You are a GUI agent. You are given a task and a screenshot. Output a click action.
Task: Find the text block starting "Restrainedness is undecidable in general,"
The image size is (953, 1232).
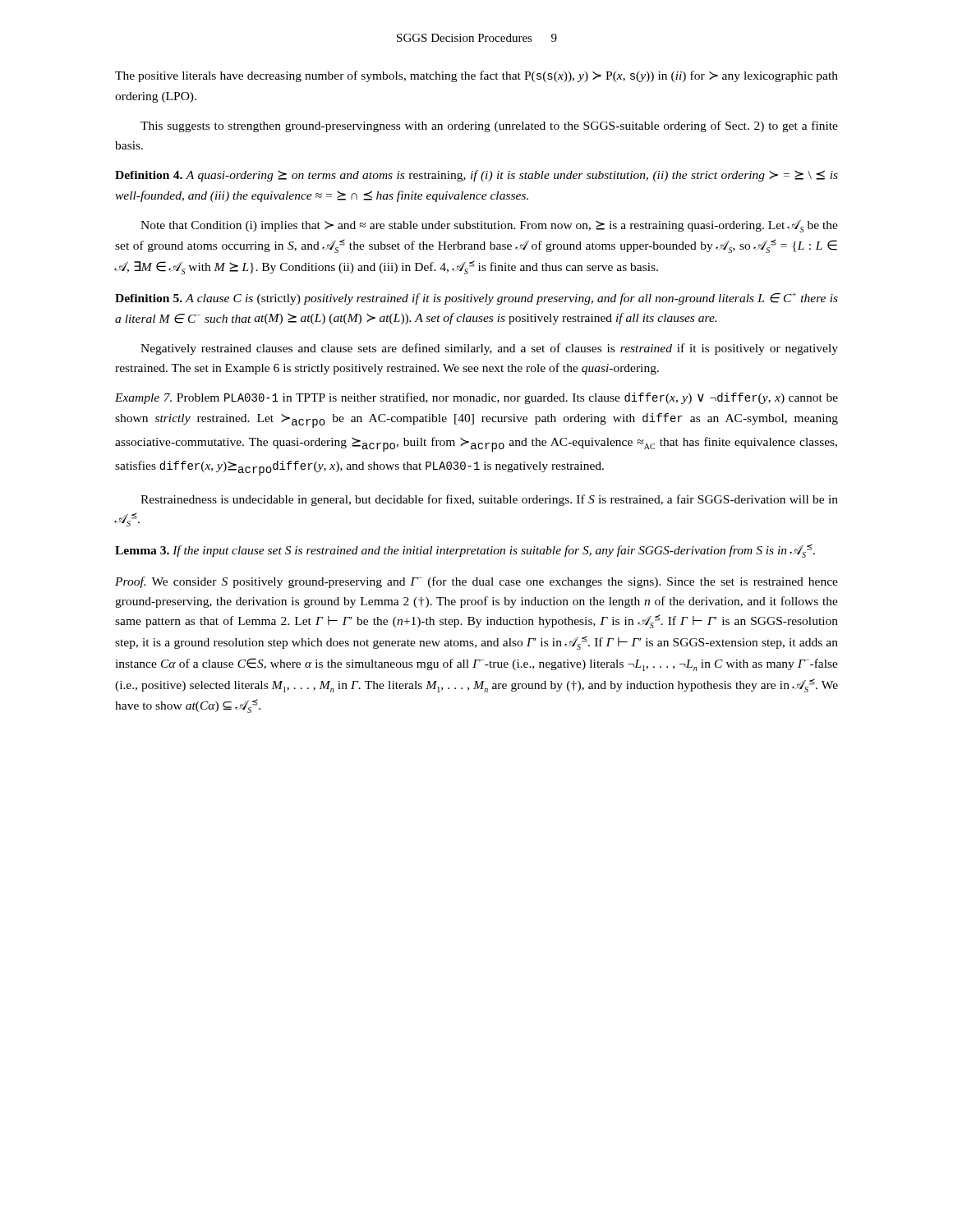coord(476,510)
